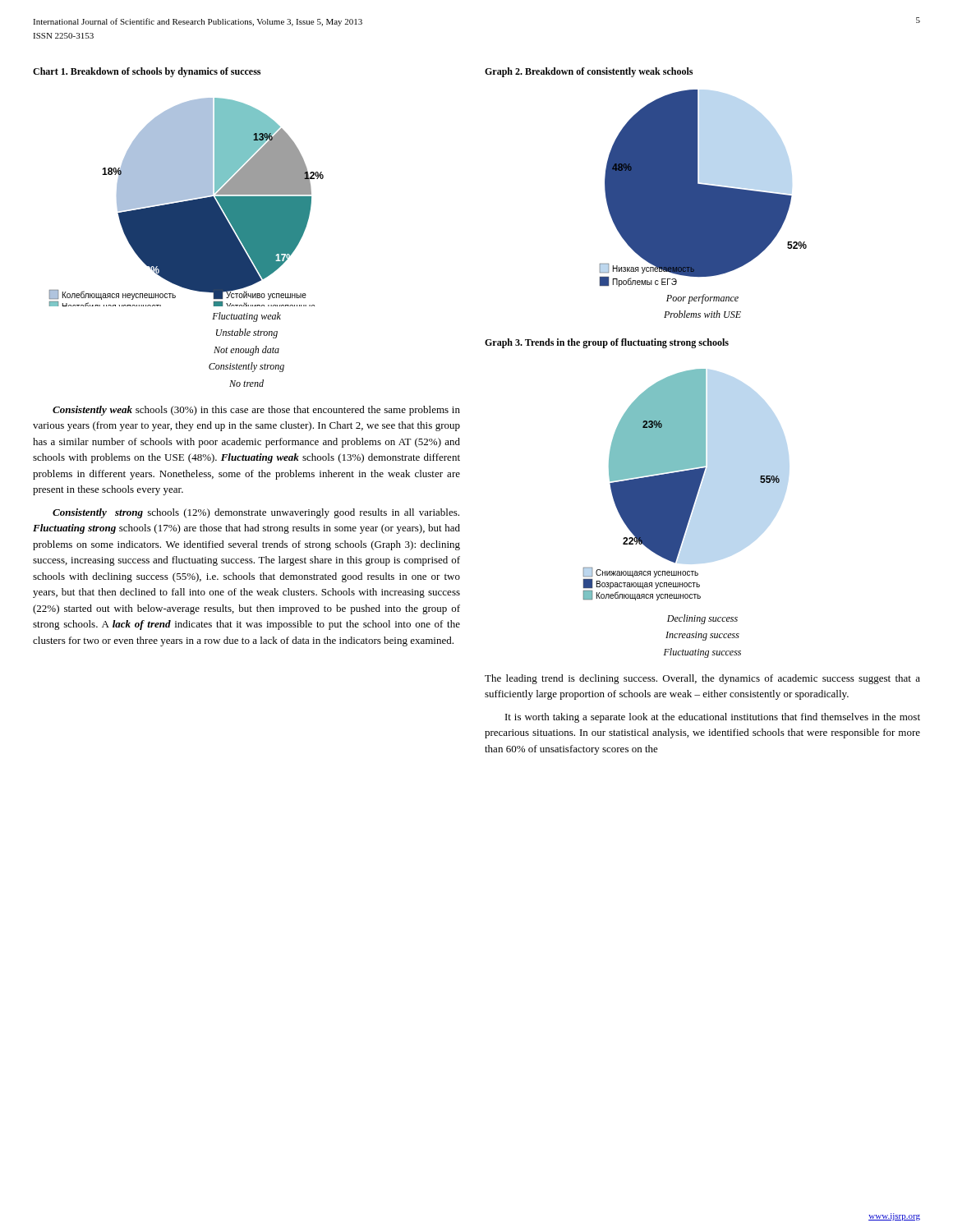Click on the text starting "Consistently weak schools (30%) in this"
The width and height of the screenshot is (953, 1232).
[x=246, y=450]
